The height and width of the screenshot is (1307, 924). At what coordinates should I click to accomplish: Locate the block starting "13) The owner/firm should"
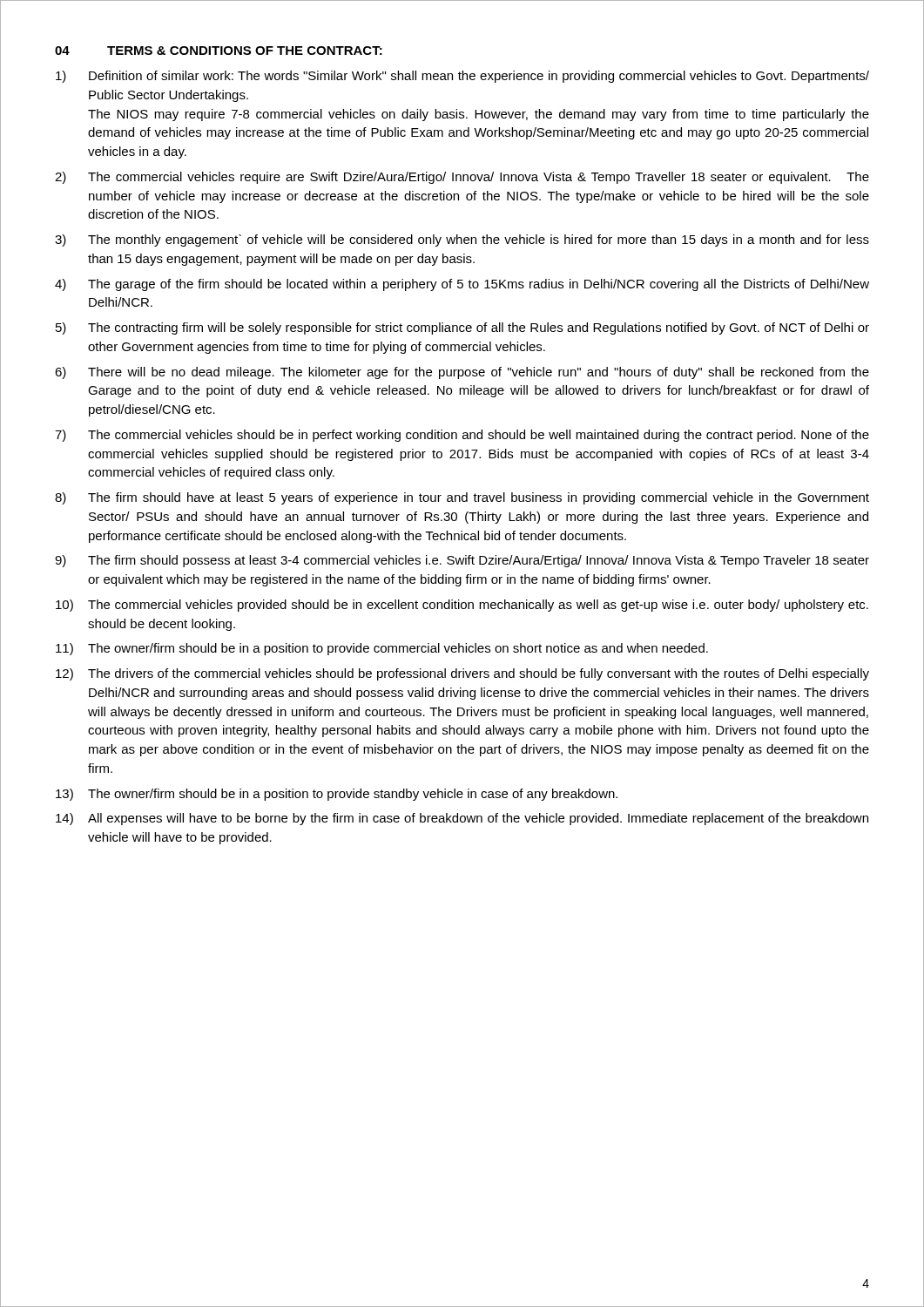pyautogui.click(x=337, y=793)
